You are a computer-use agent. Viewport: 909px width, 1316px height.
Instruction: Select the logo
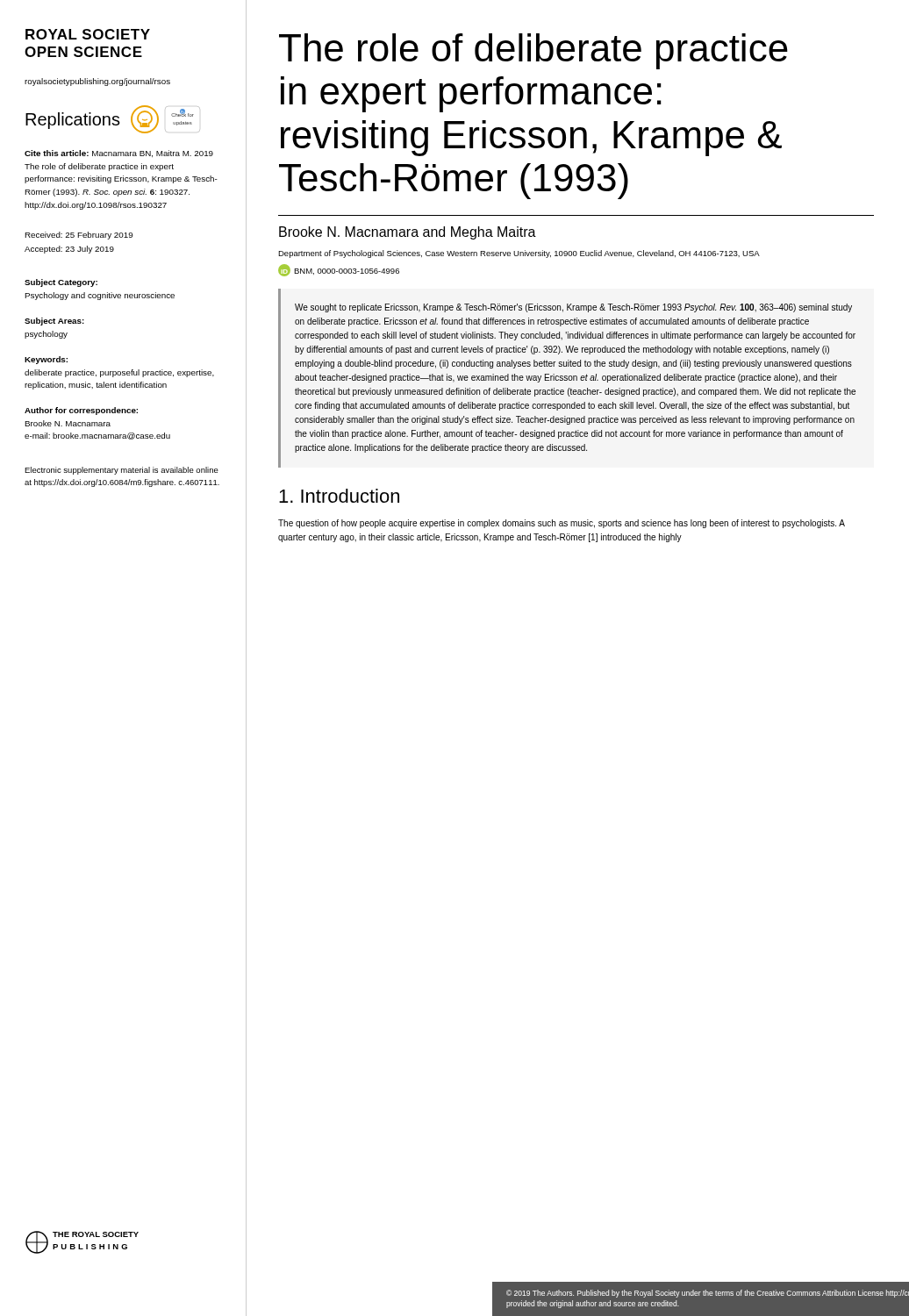(121, 1244)
